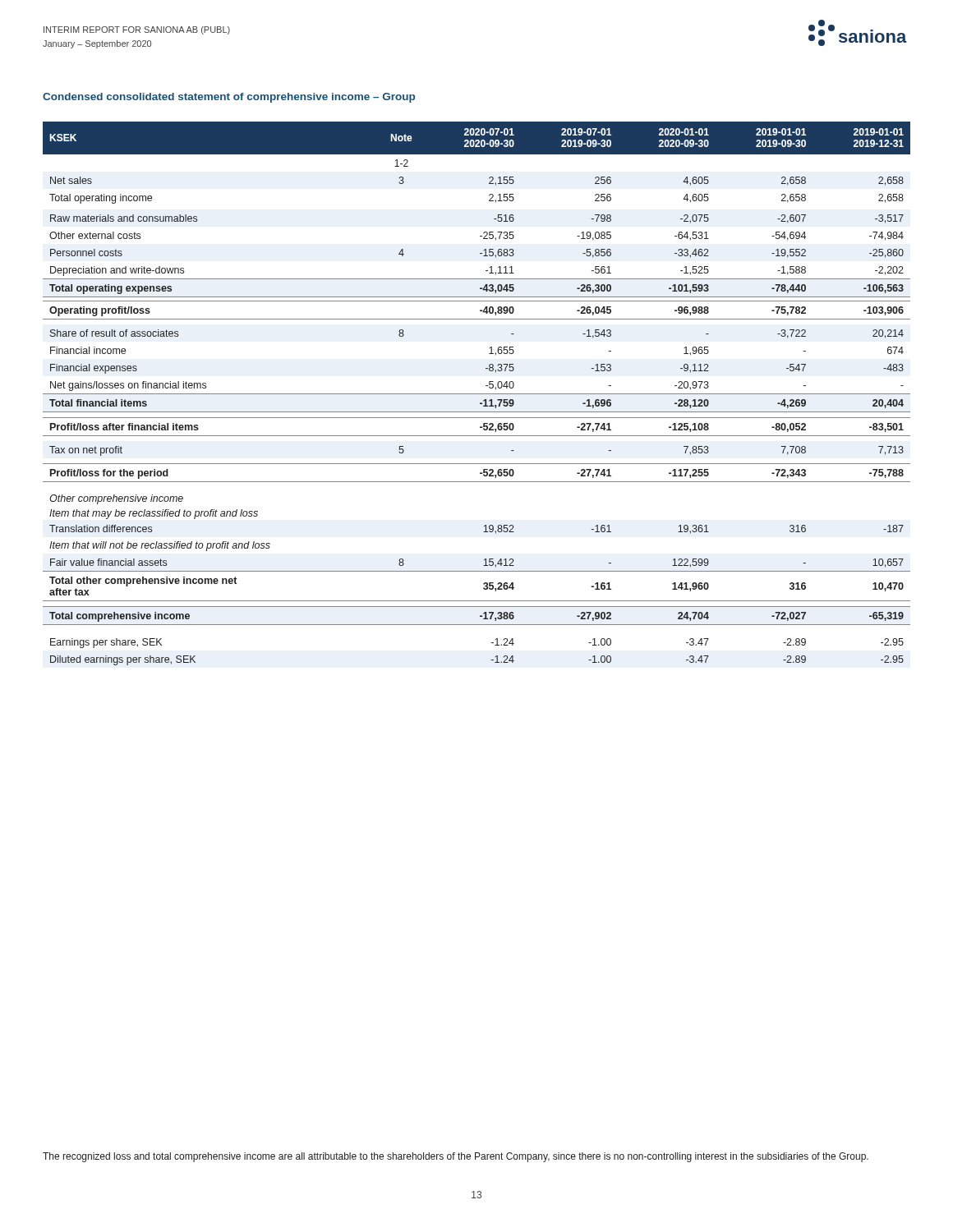This screenshot has height=1232, width=953.
Task: Locate the table with the text "2019-01-01 2019-12-31"
Action: point(476,395)
